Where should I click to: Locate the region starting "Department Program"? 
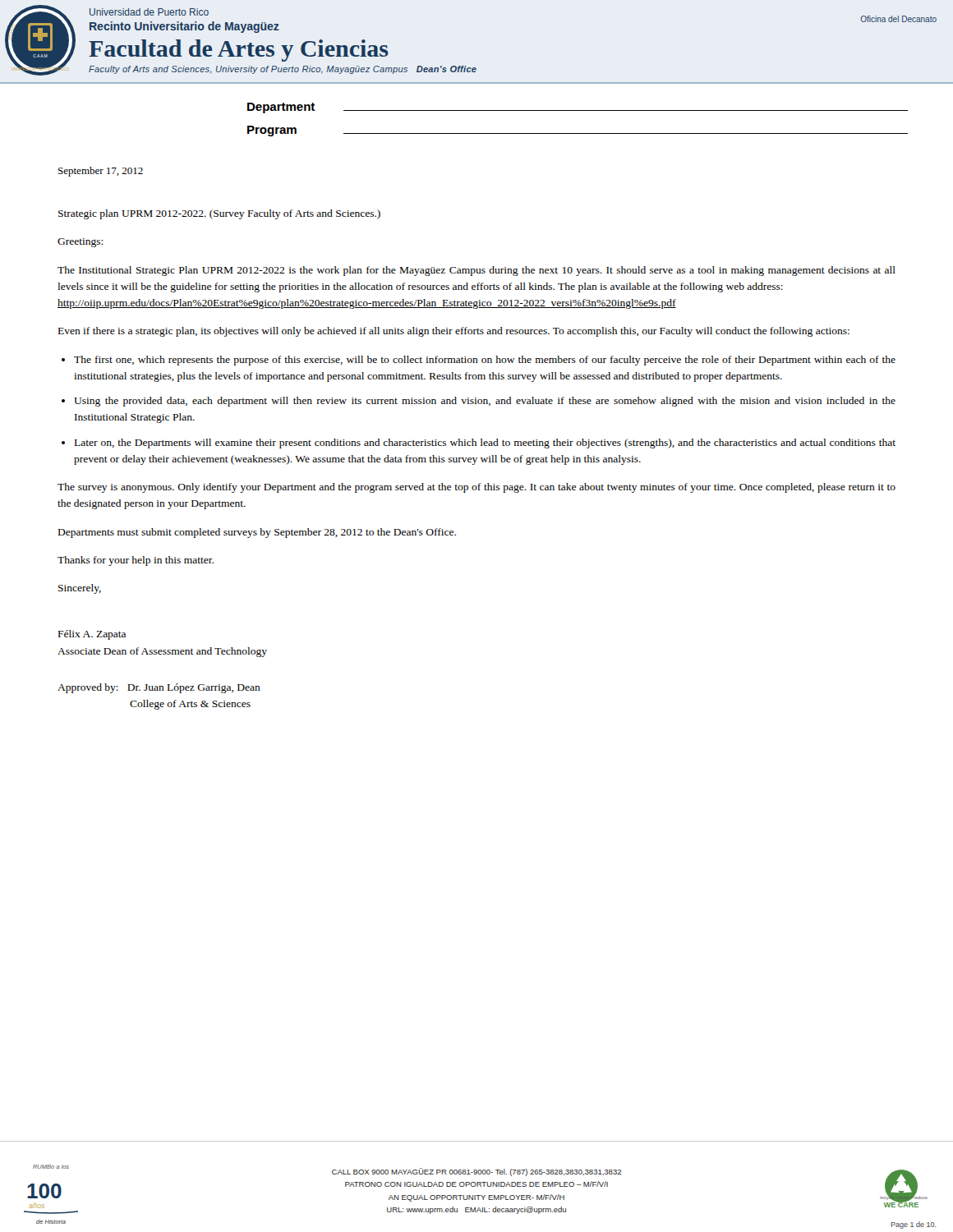(x=577, y=116)
